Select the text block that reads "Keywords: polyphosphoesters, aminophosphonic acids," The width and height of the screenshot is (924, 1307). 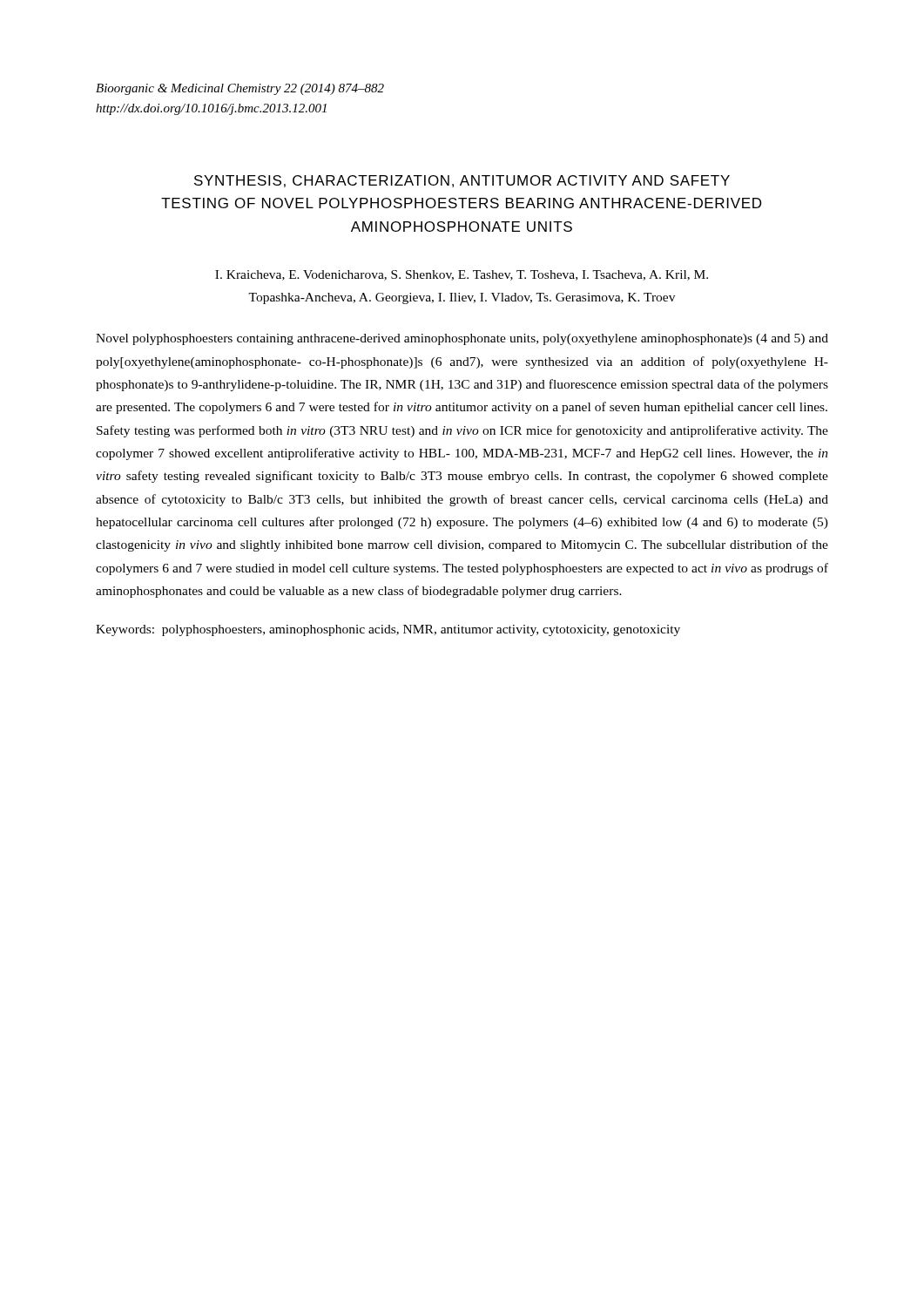(x=388, y=629)
